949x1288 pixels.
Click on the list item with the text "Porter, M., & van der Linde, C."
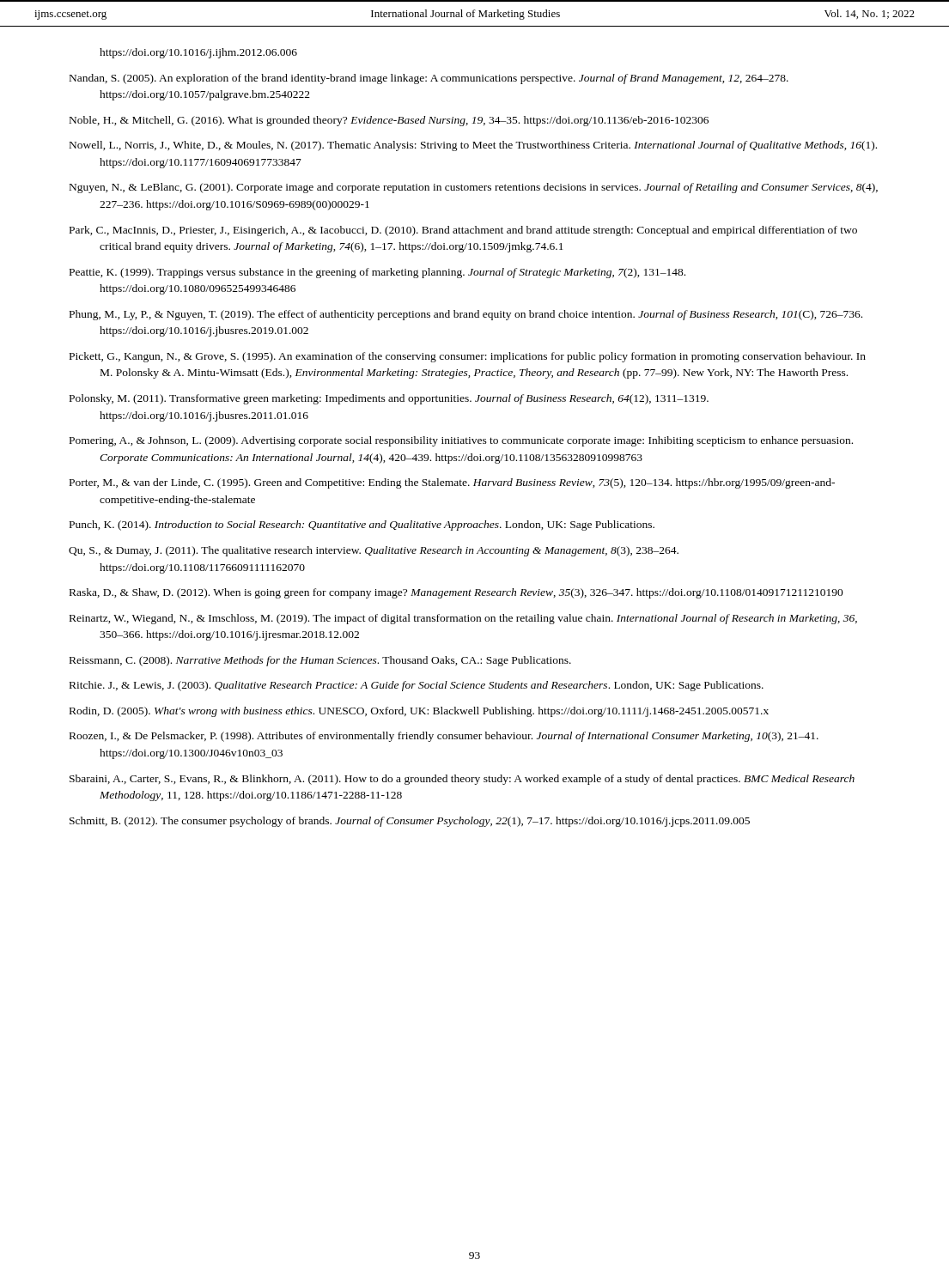point(452,491)
